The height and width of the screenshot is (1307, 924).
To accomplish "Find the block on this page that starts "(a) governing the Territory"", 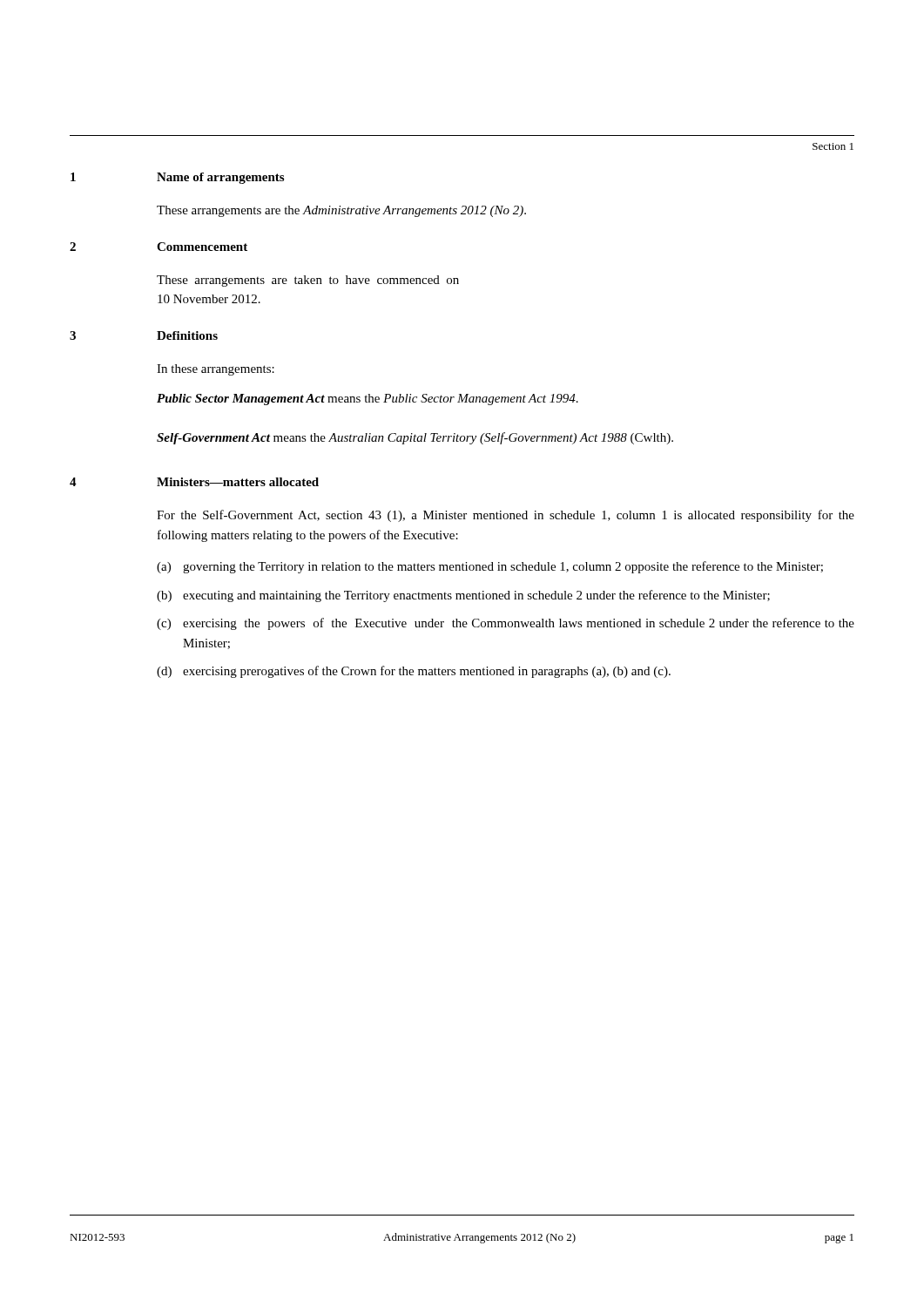I will coord(506,567).
